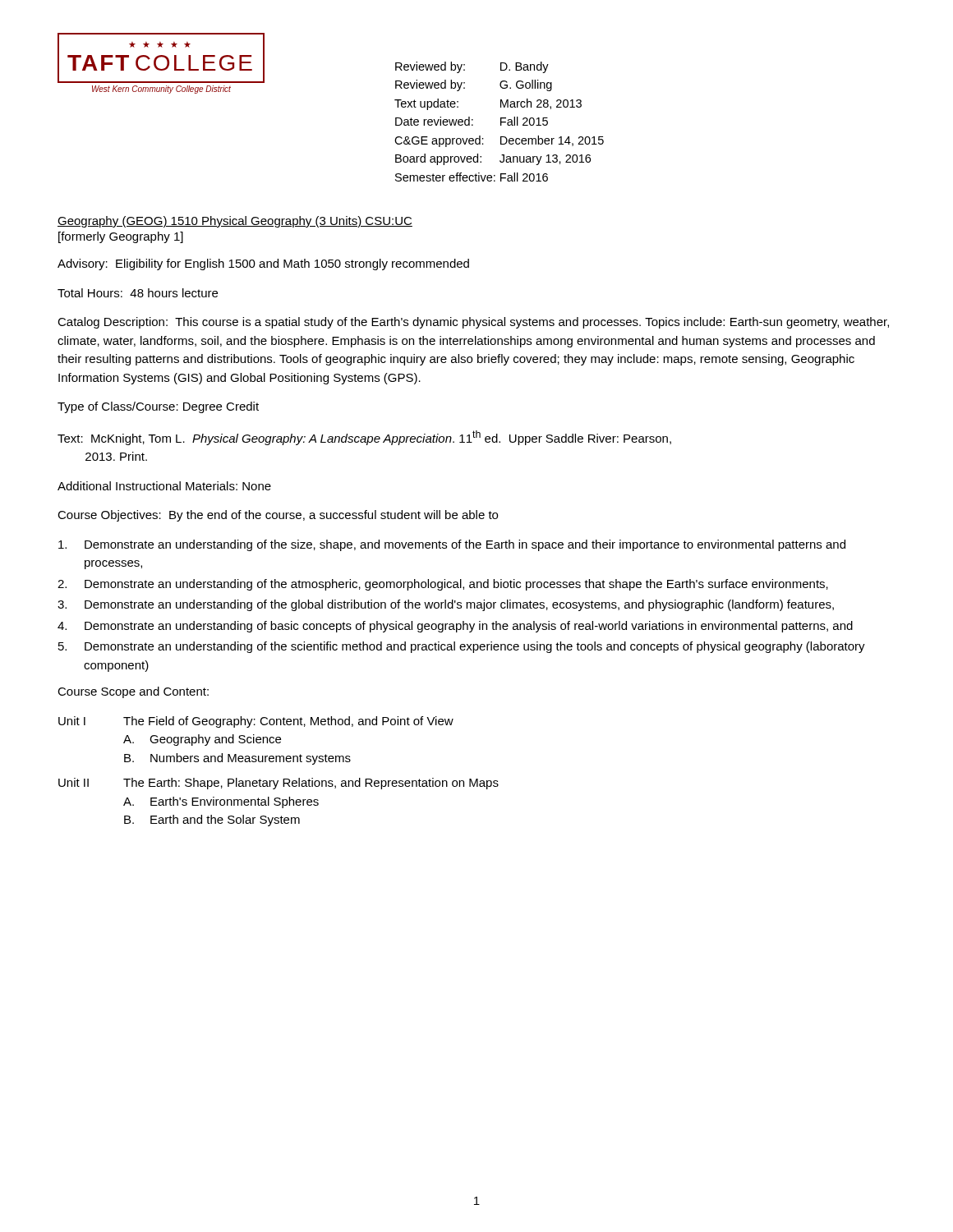Viewport: 953px width, 1232px height.
Task: Find the text containing "[formerly Geography 1]"
Action: 121,236
